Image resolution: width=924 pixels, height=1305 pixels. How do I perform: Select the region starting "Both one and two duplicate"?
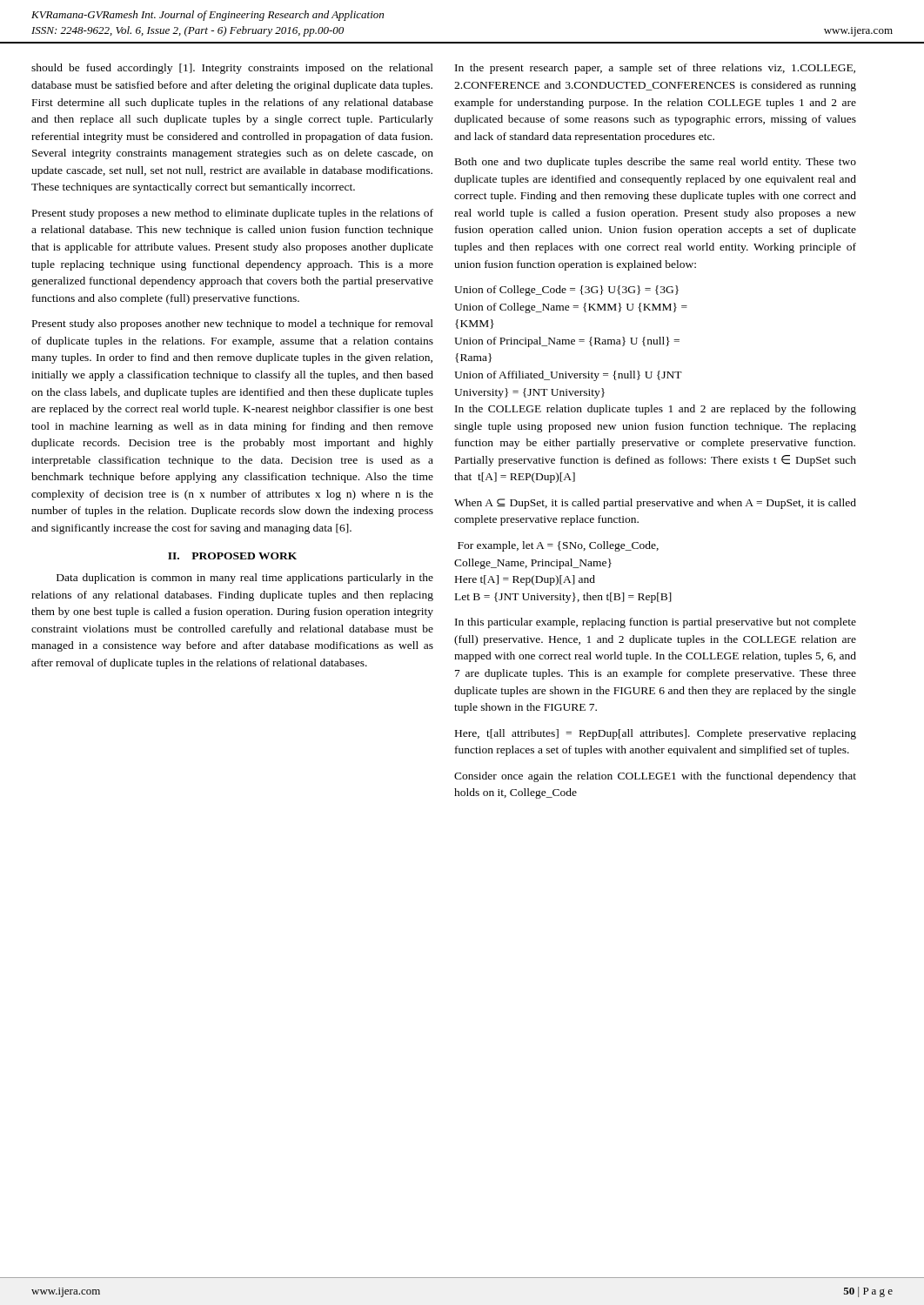(x=655, y=379)
